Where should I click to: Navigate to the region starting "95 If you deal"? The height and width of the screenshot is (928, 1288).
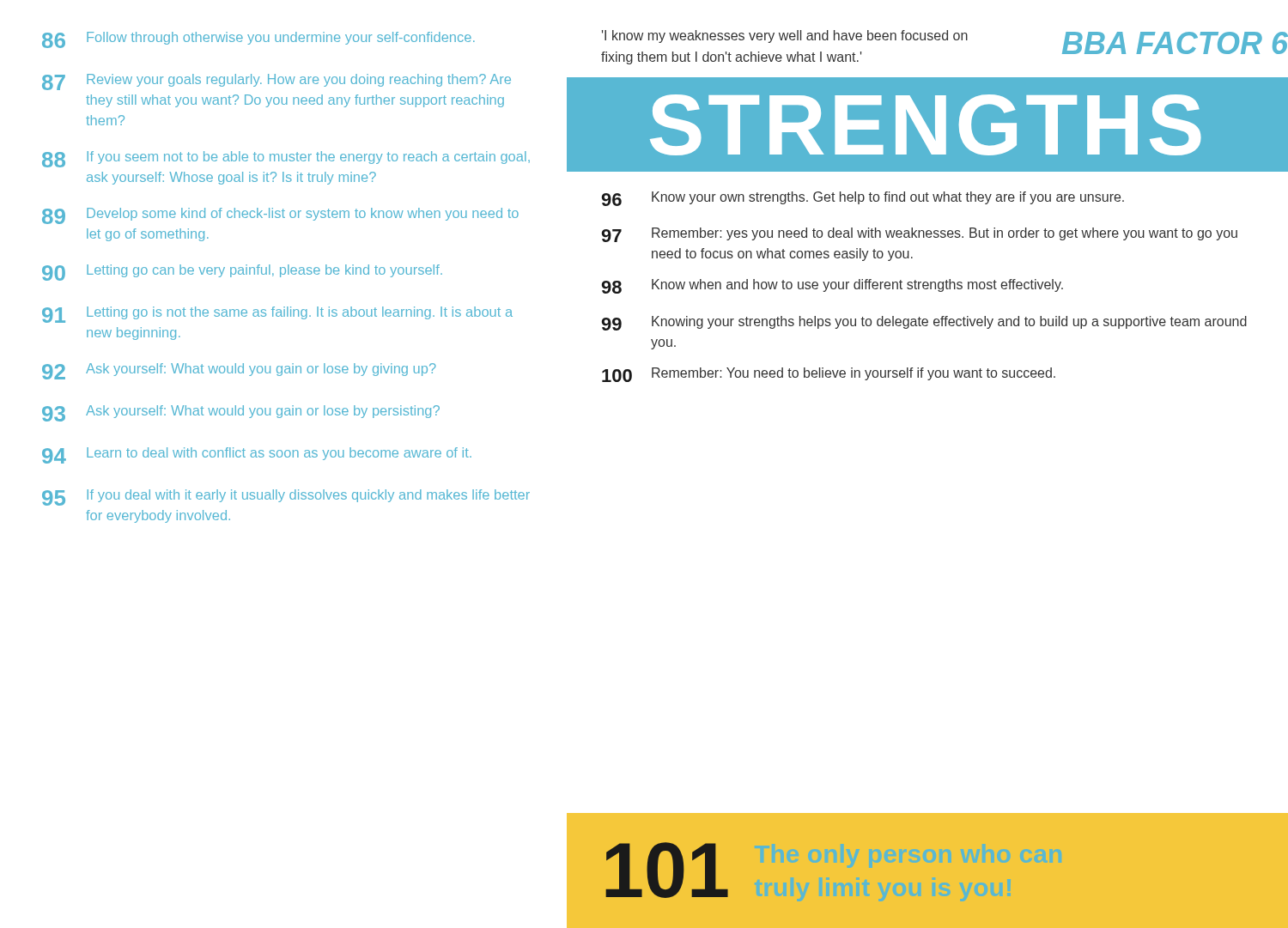(289, 506)
